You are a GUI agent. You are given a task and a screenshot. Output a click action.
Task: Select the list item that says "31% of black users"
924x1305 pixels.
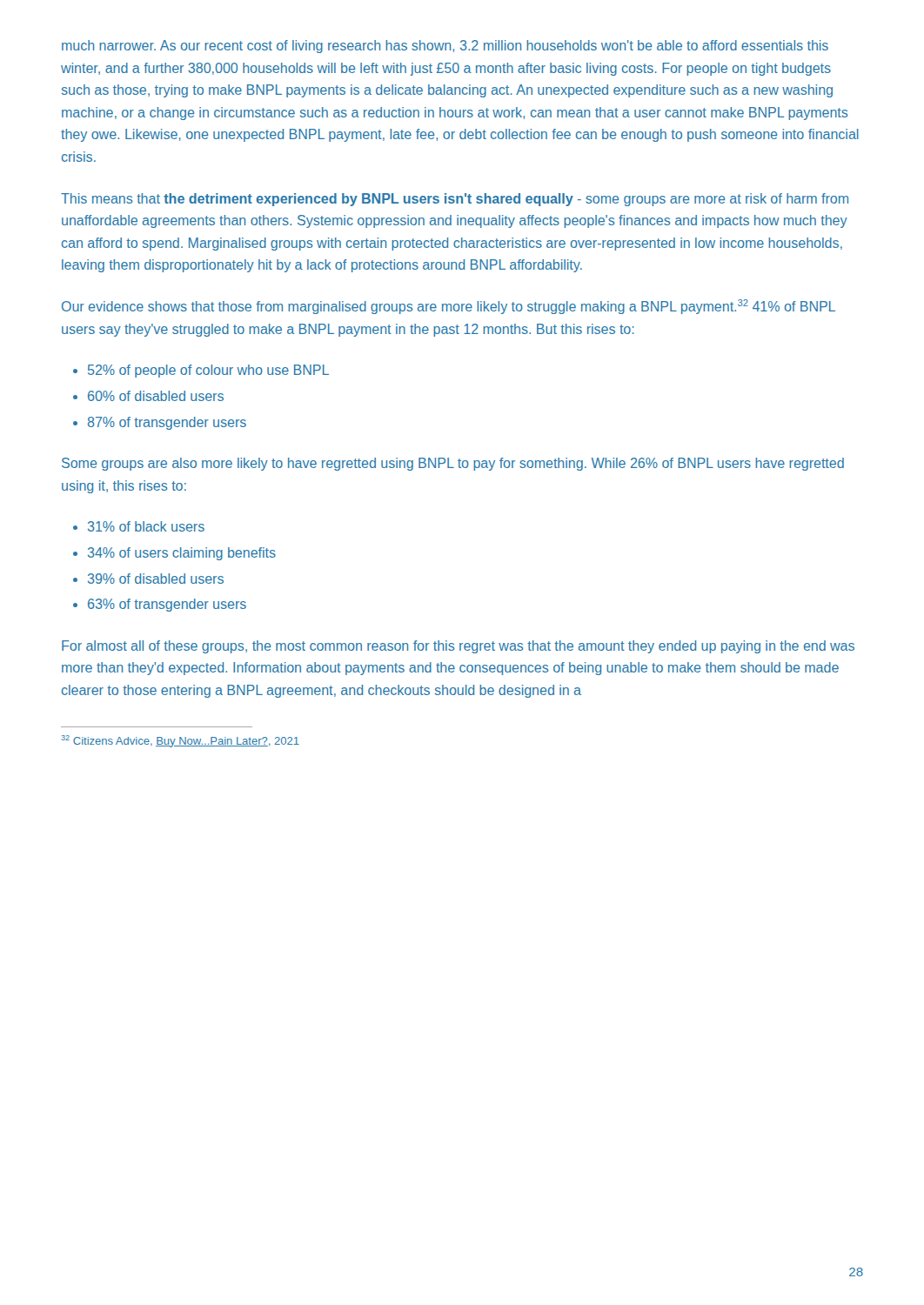pyautogui.click(x=139, y=526)
